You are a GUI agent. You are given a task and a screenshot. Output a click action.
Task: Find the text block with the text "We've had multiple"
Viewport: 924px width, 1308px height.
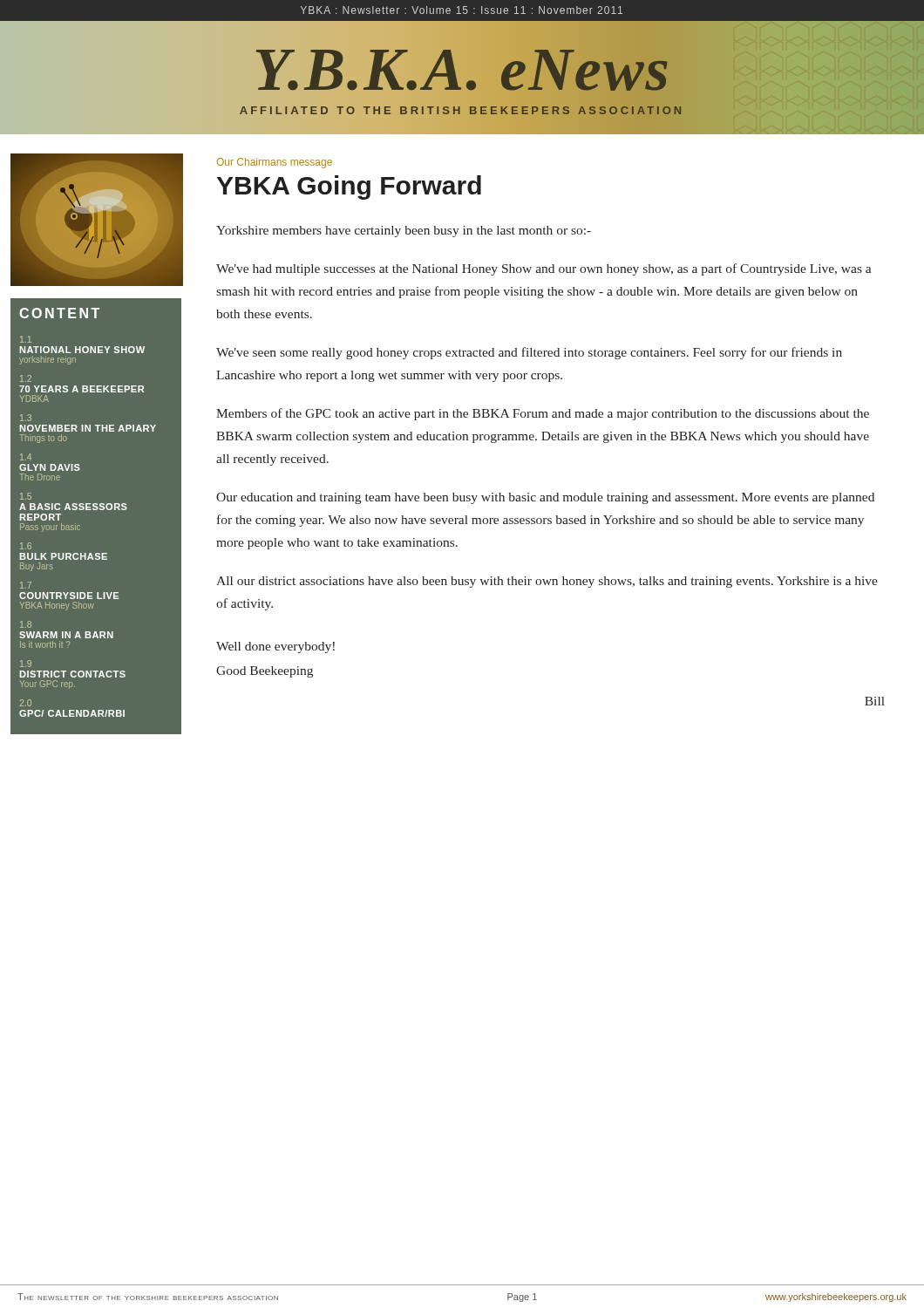(544, 291)
